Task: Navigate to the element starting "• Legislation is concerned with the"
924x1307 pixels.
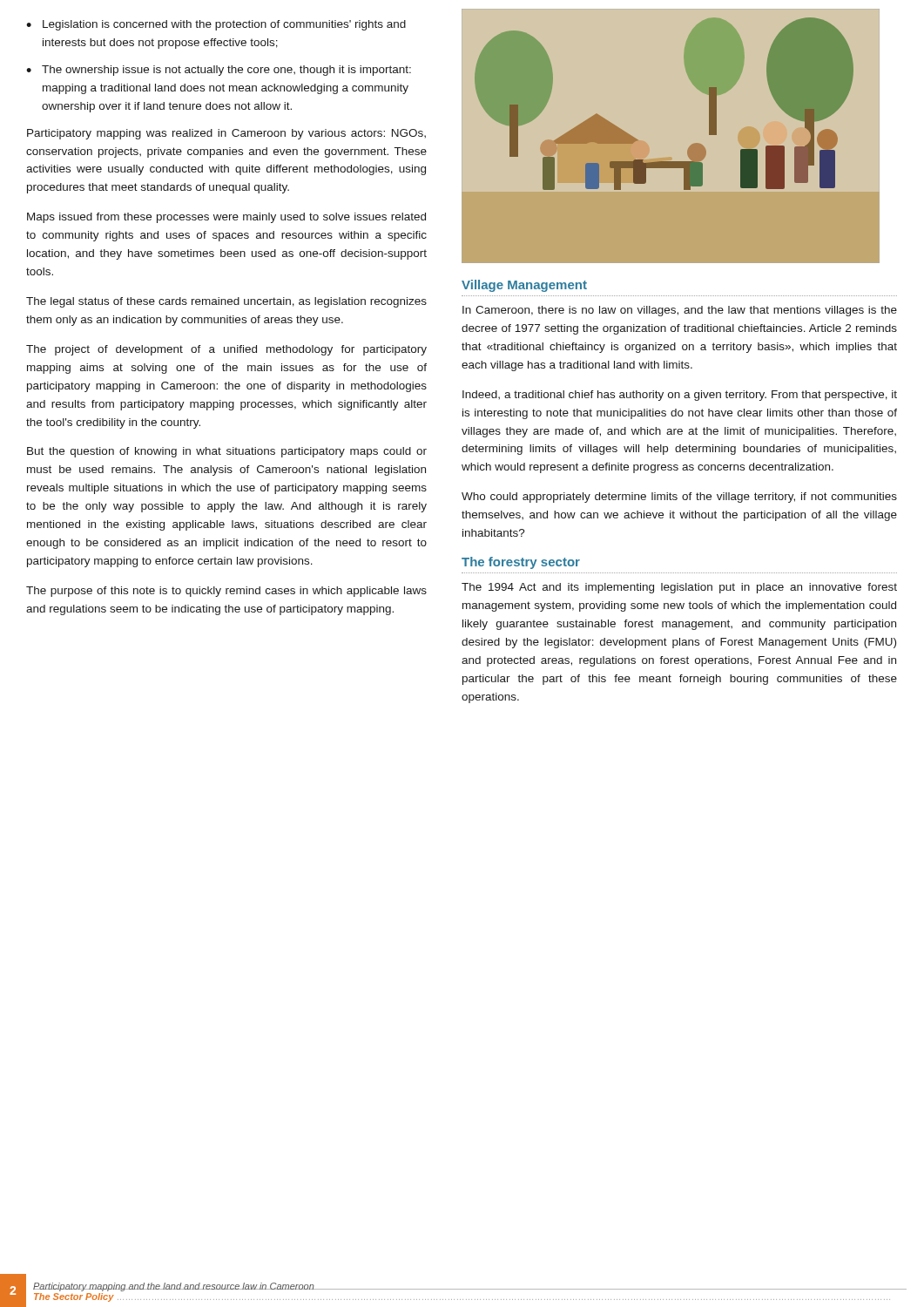Action: click(226, 34)
